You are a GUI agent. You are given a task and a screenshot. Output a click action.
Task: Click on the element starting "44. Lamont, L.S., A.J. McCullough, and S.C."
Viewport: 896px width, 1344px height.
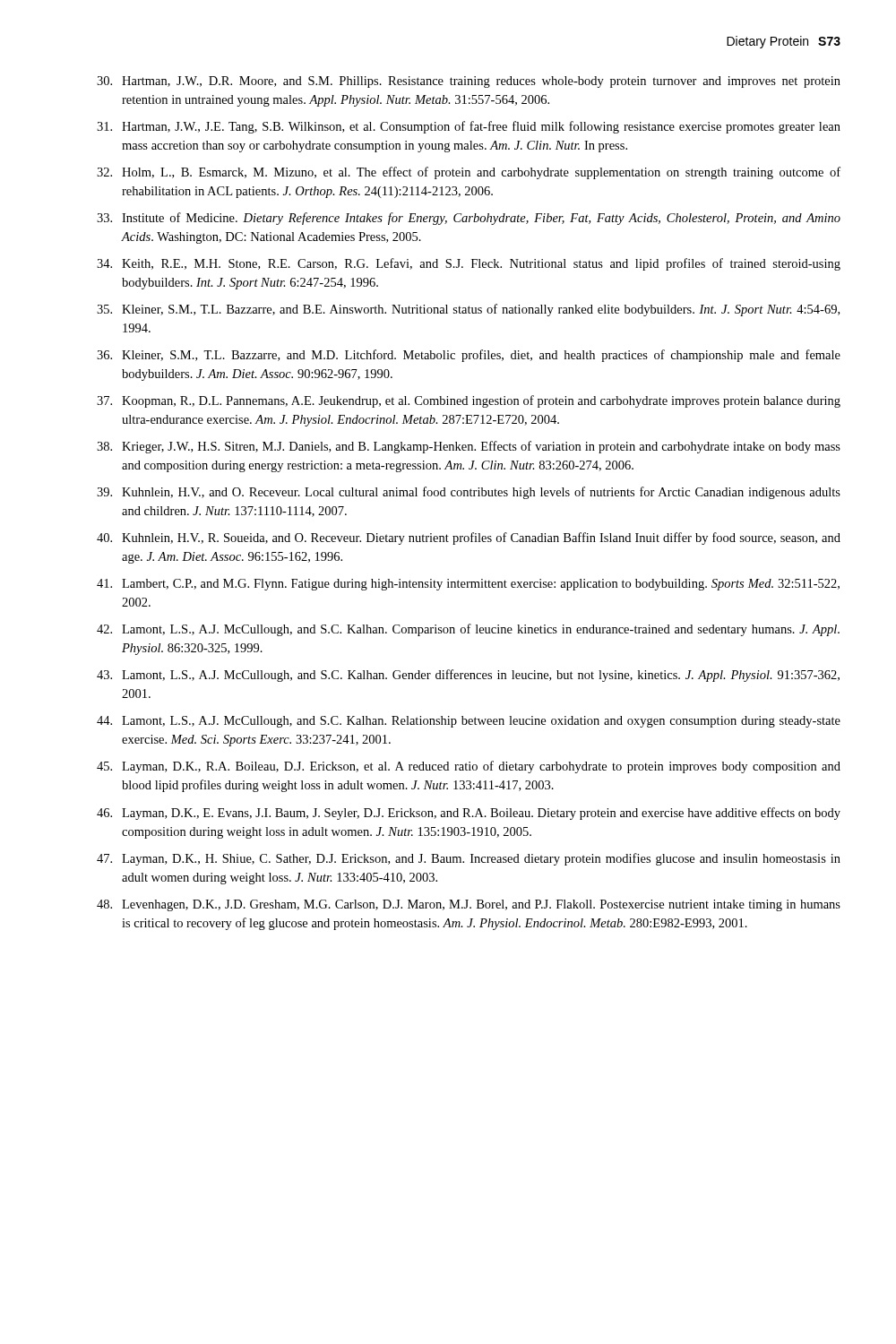(x=461, y=731)
